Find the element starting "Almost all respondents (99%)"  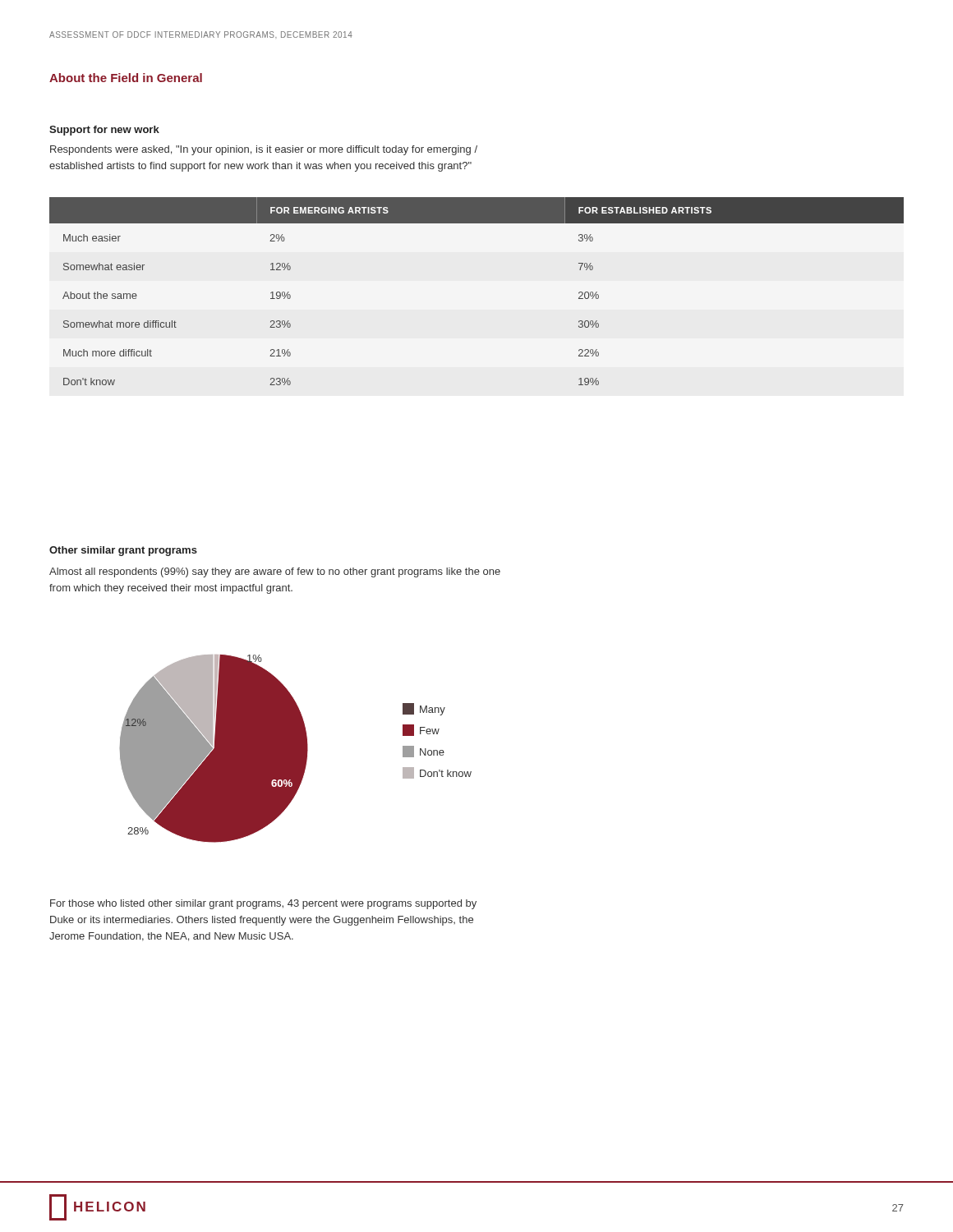[x=476, y=580]
